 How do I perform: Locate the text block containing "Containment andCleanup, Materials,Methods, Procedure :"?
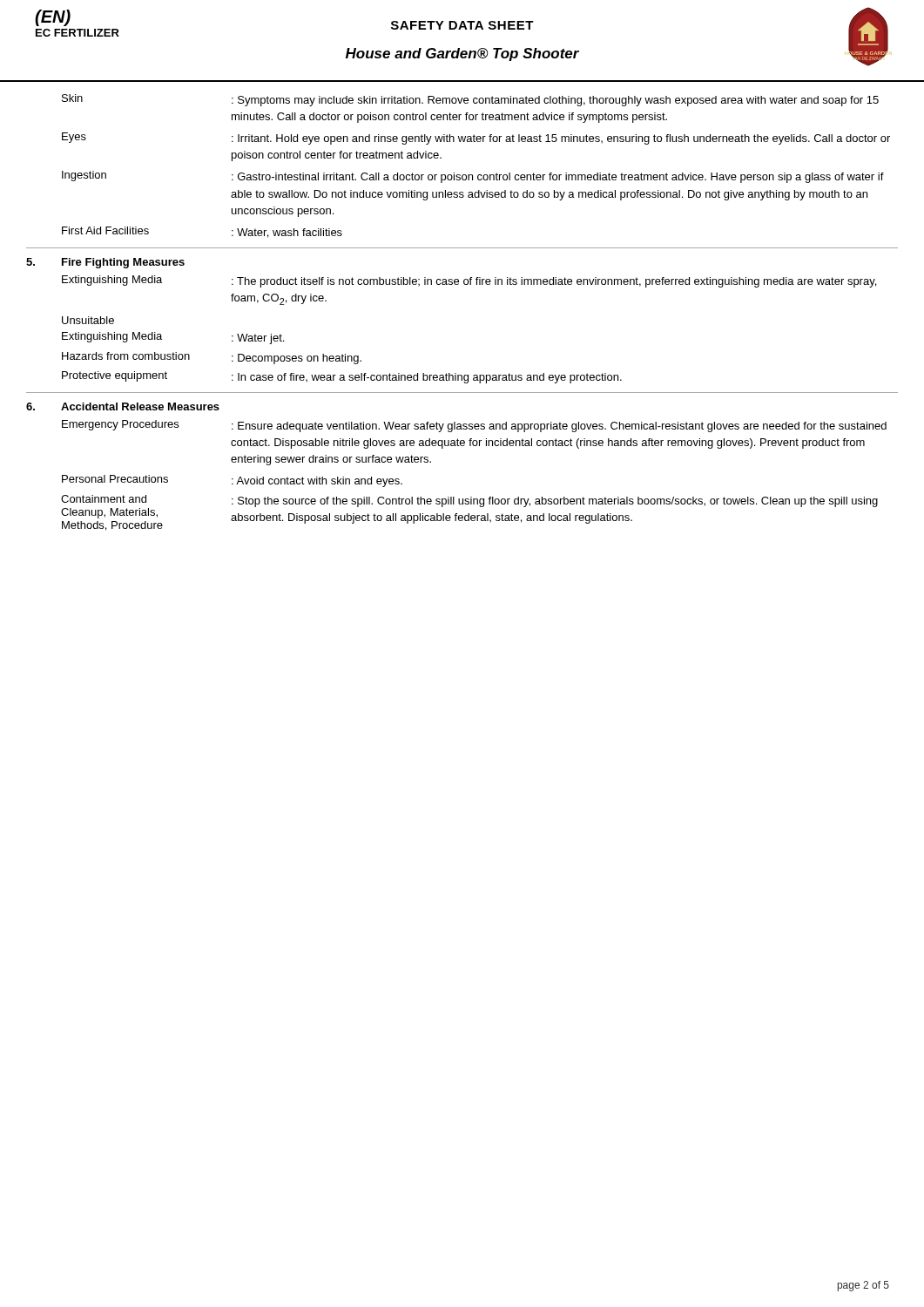point(462,512)
